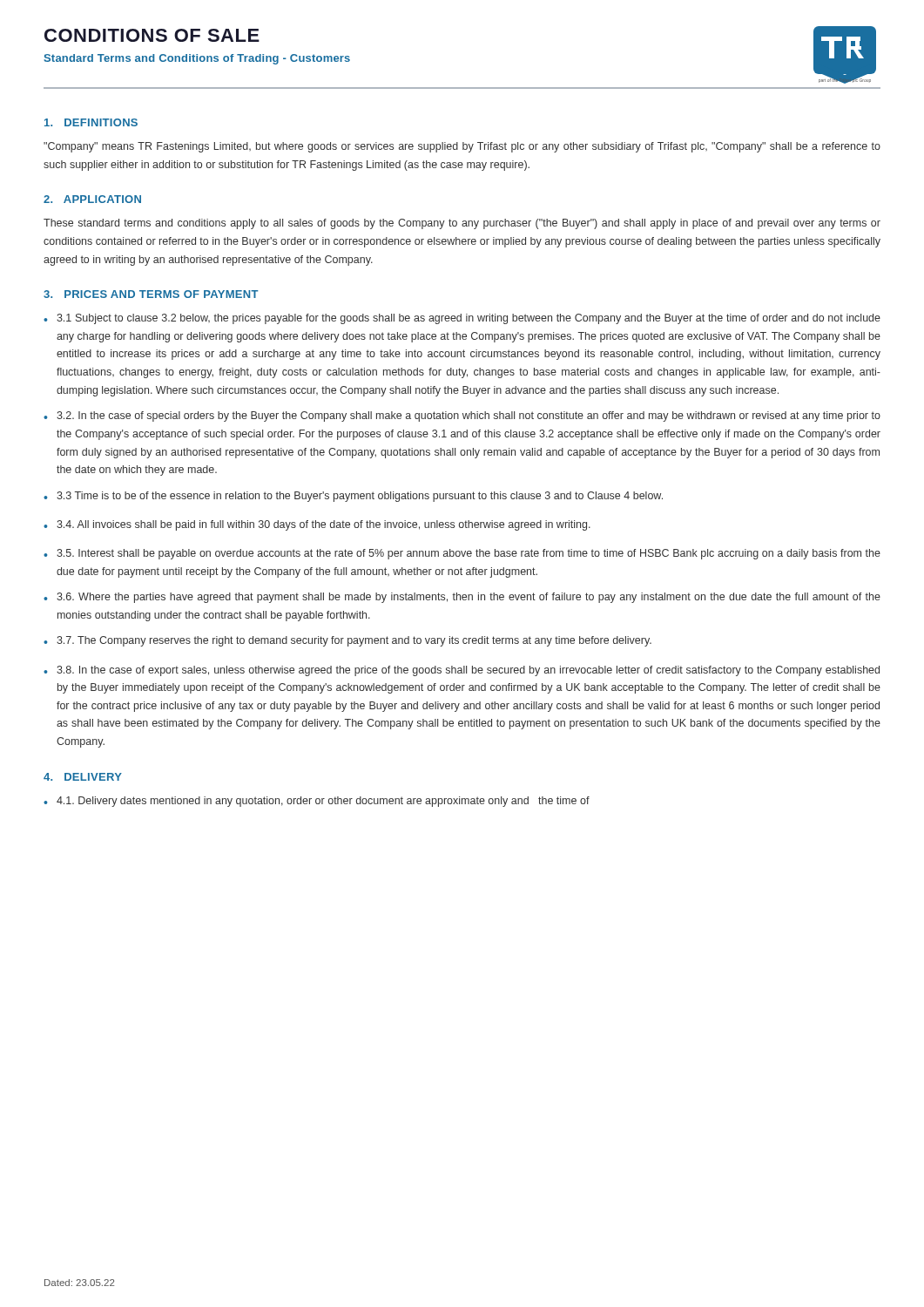This screenshot has width=924, height=1307.
Task: Where is the passage that starts "• 3.3 Time is"?
Action: (x=462, y=497)
